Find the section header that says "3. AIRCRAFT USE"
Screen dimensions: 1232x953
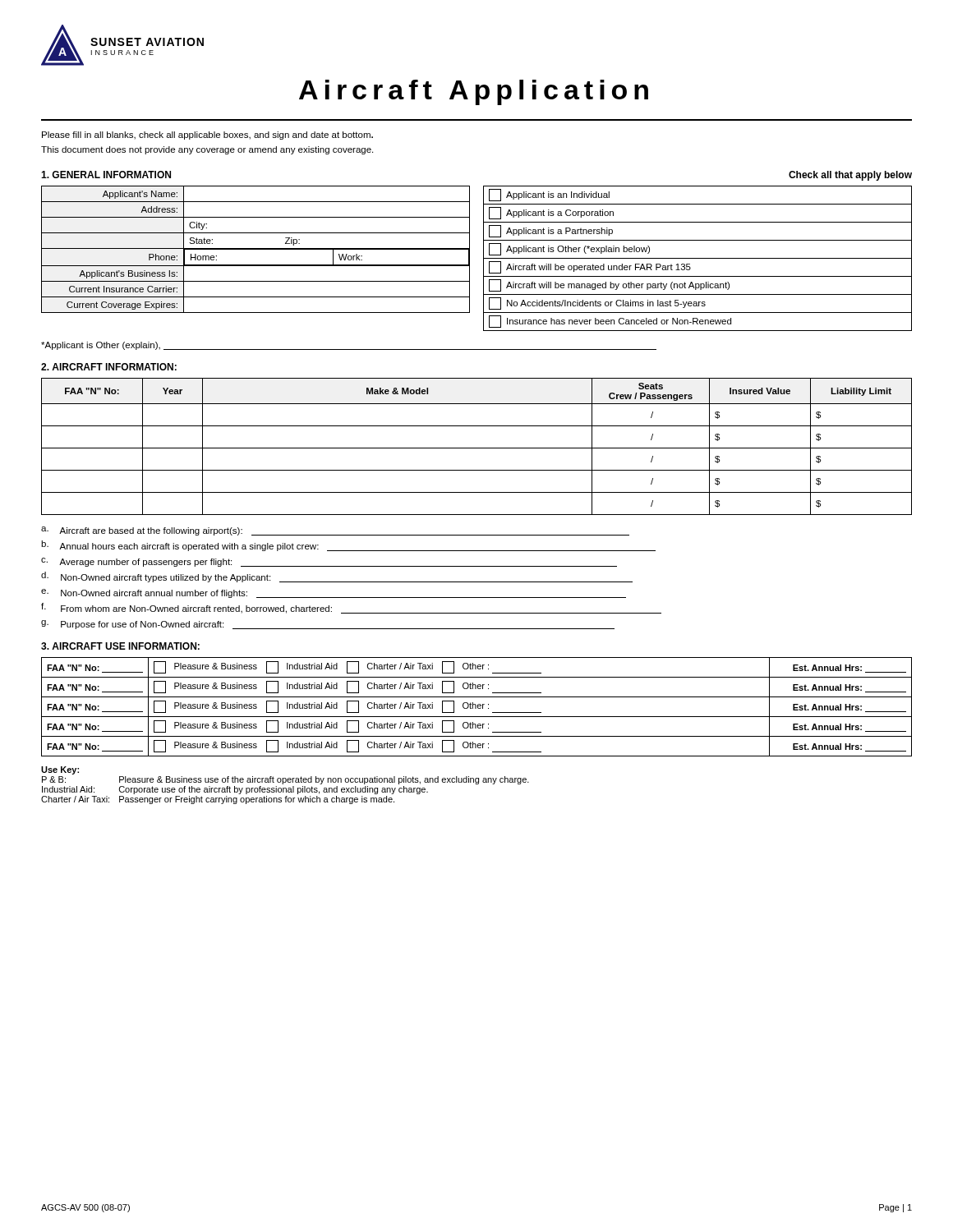pos(121,646)
